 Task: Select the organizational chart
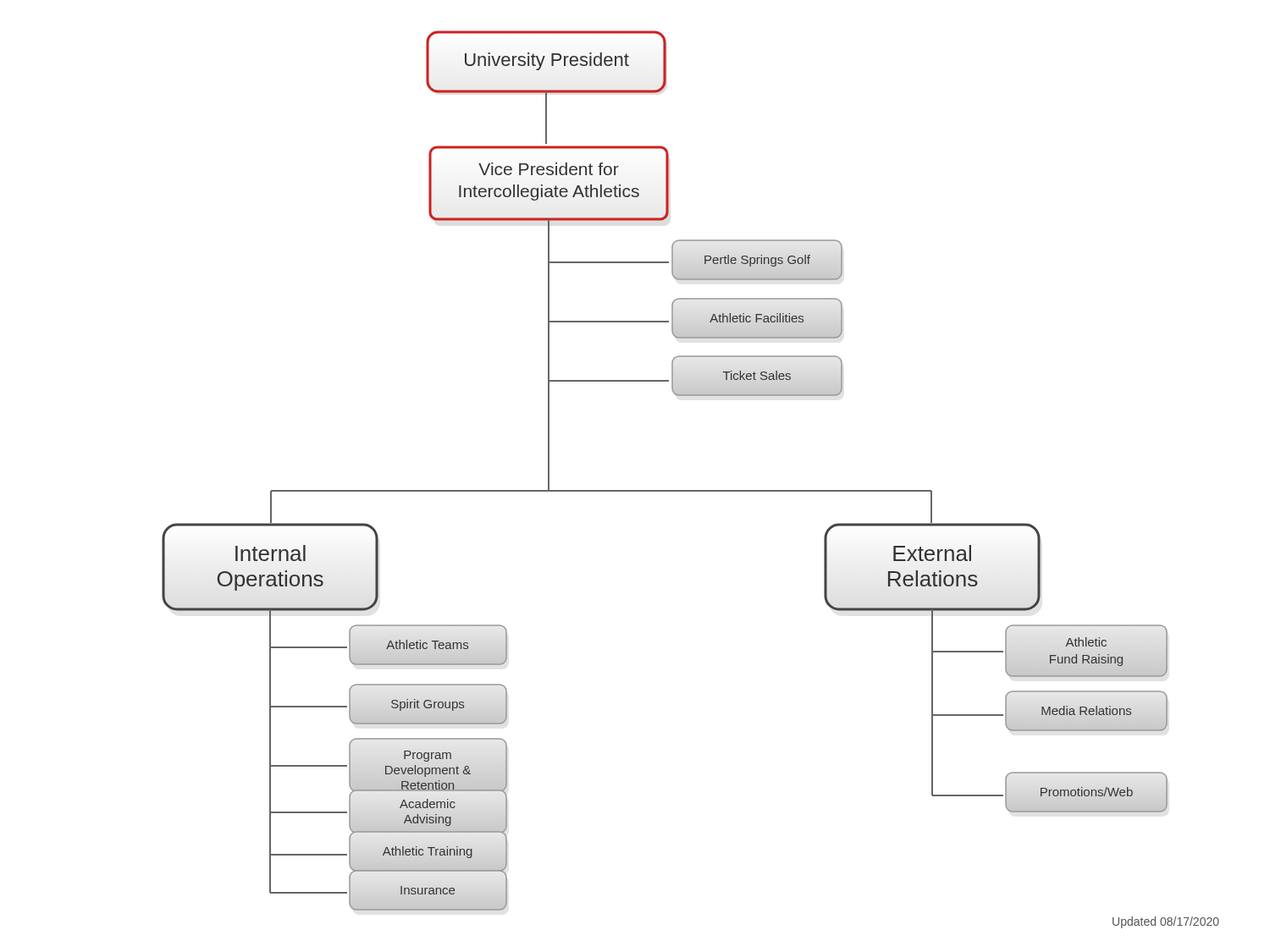635,465
